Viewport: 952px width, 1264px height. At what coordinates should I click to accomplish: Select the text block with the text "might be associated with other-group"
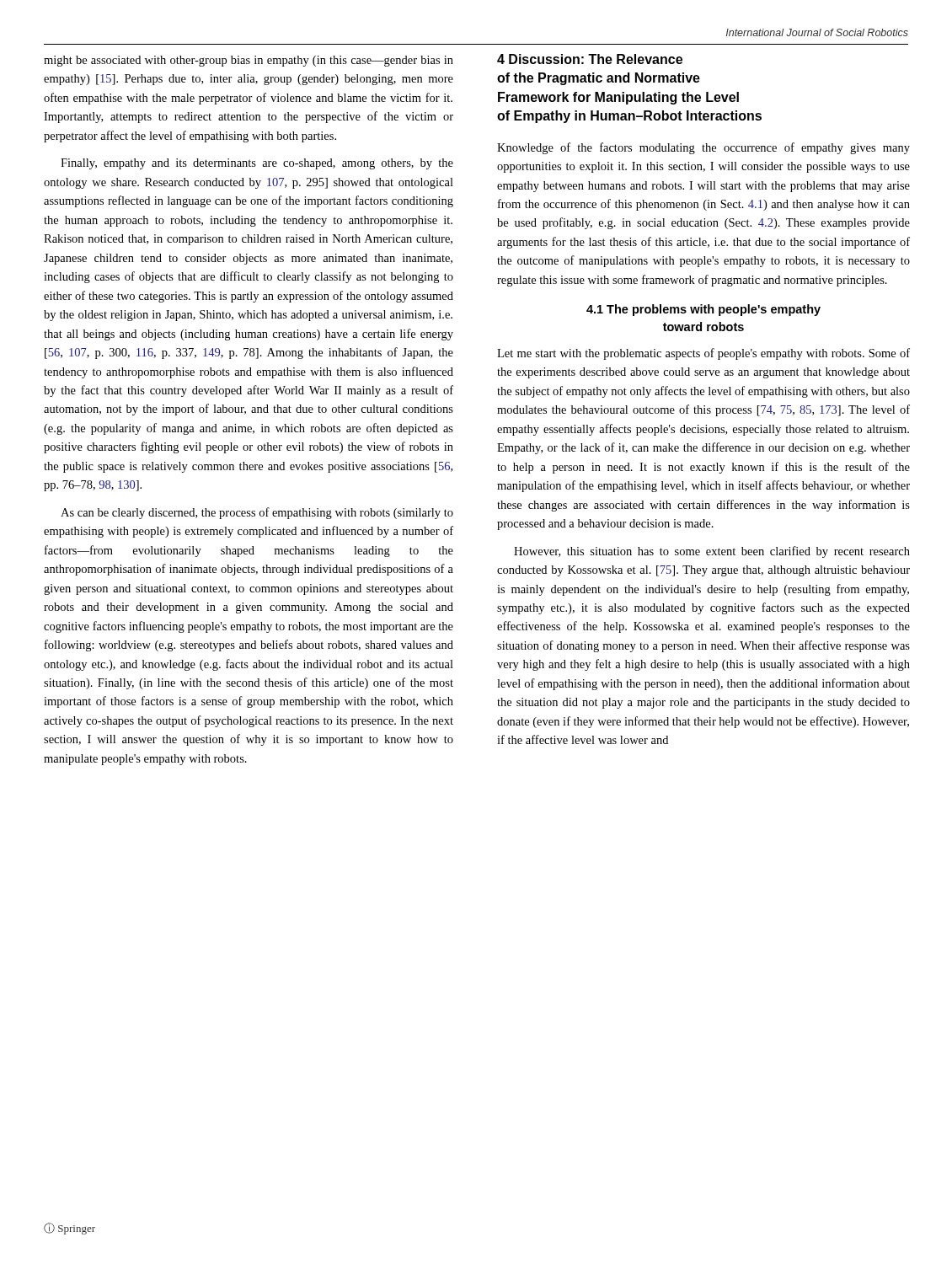pos(249,98)
